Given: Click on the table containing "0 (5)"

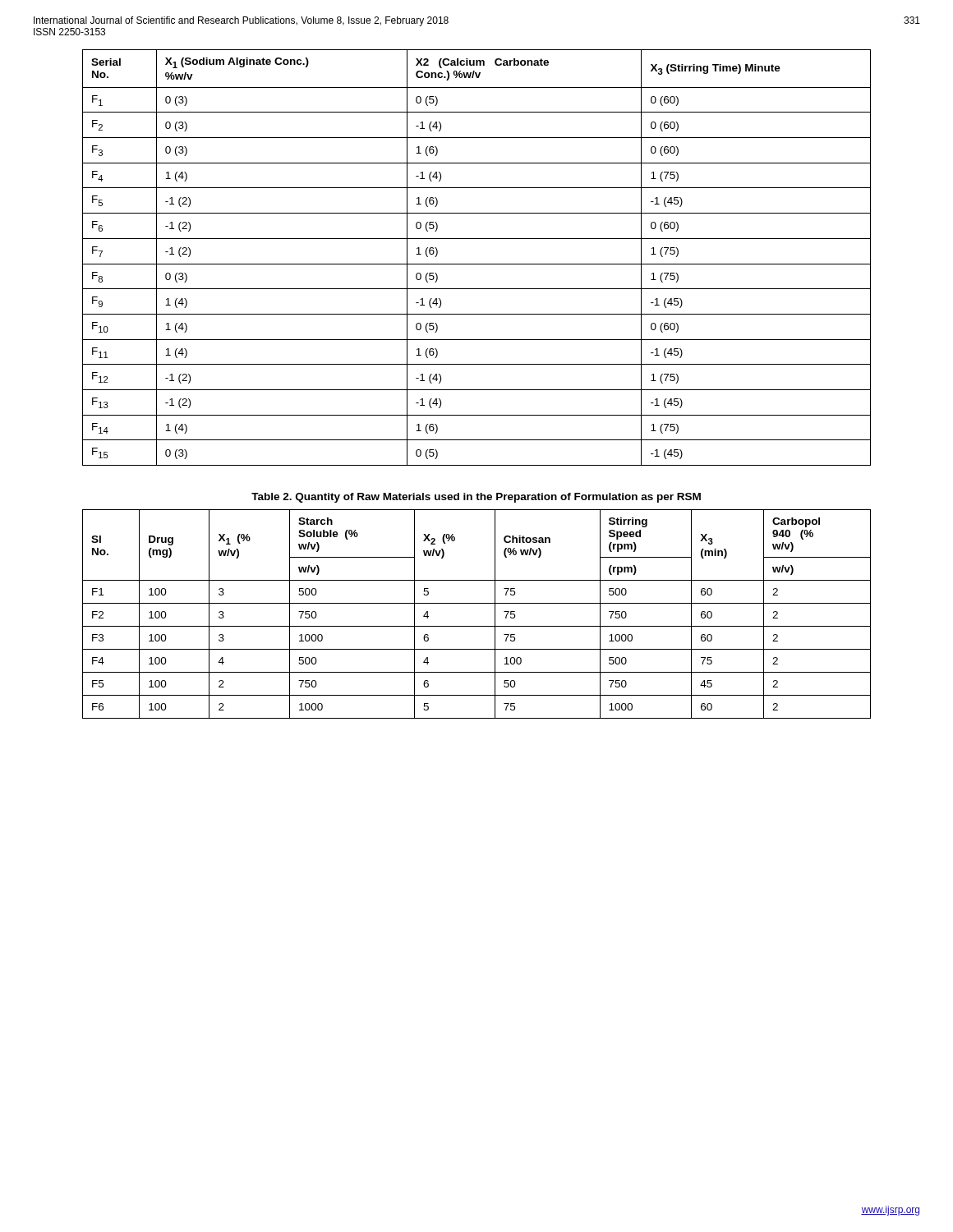Looking at the screenshot, I should click(476, 257).
